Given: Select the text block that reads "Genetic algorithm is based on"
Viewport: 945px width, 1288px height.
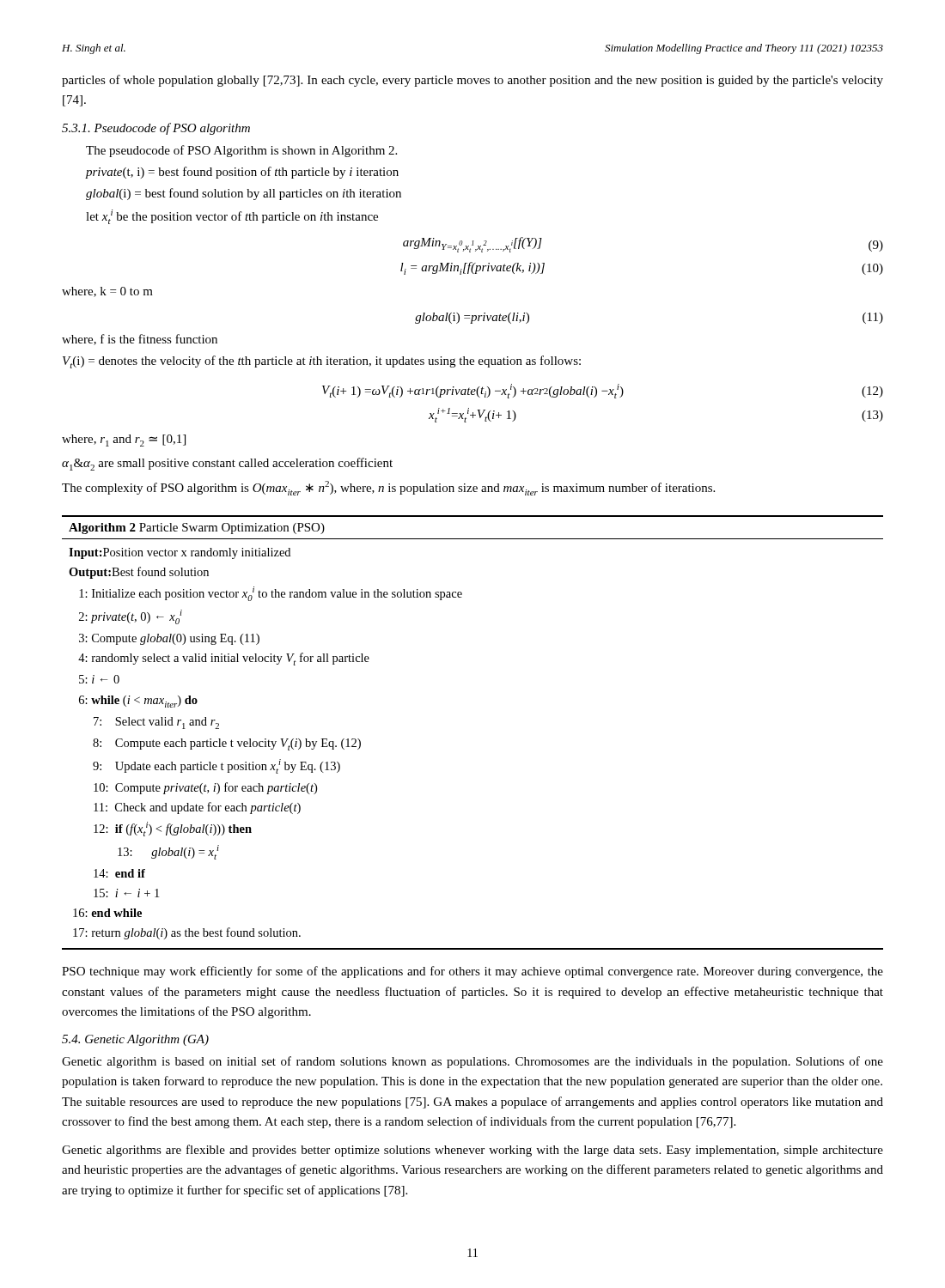Looking at the screenshot, I should coord(472,1092).
